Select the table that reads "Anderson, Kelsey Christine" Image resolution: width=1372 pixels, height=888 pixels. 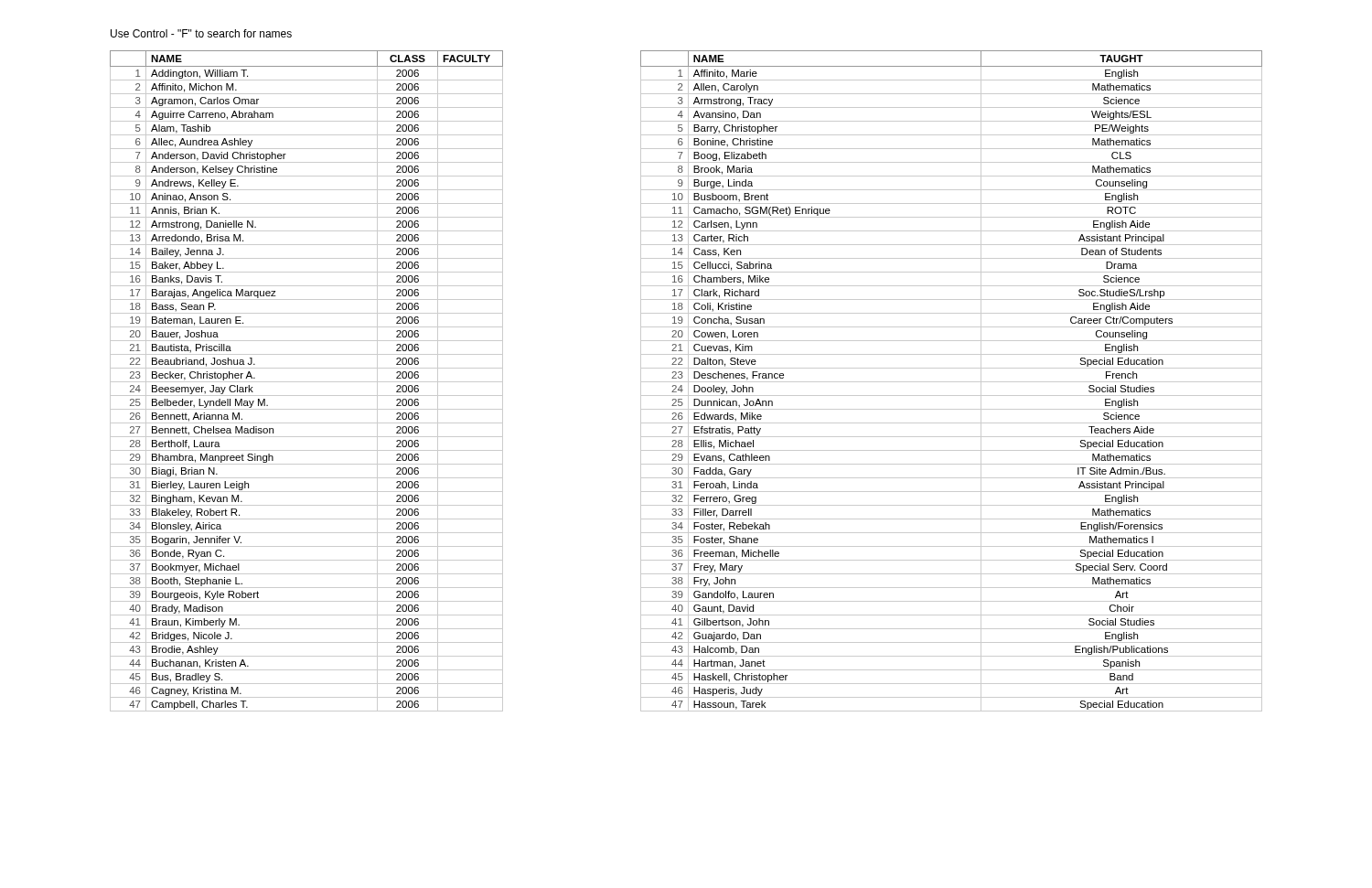(306, 381)
